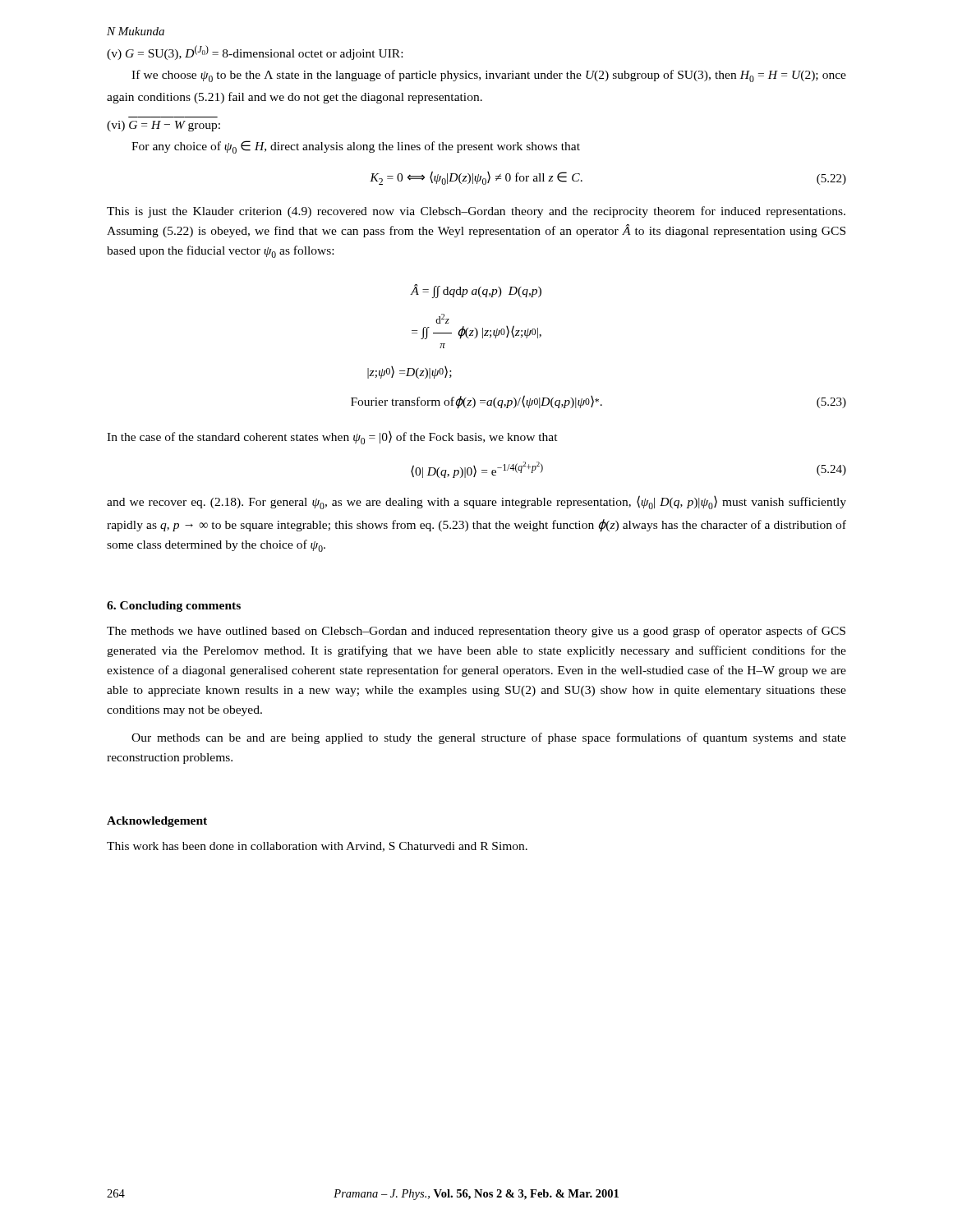Viewport: 953px width, 1232px height.
Task: Find the formula containing "Â = ∫∫ dq"
Action: (476, 346)
